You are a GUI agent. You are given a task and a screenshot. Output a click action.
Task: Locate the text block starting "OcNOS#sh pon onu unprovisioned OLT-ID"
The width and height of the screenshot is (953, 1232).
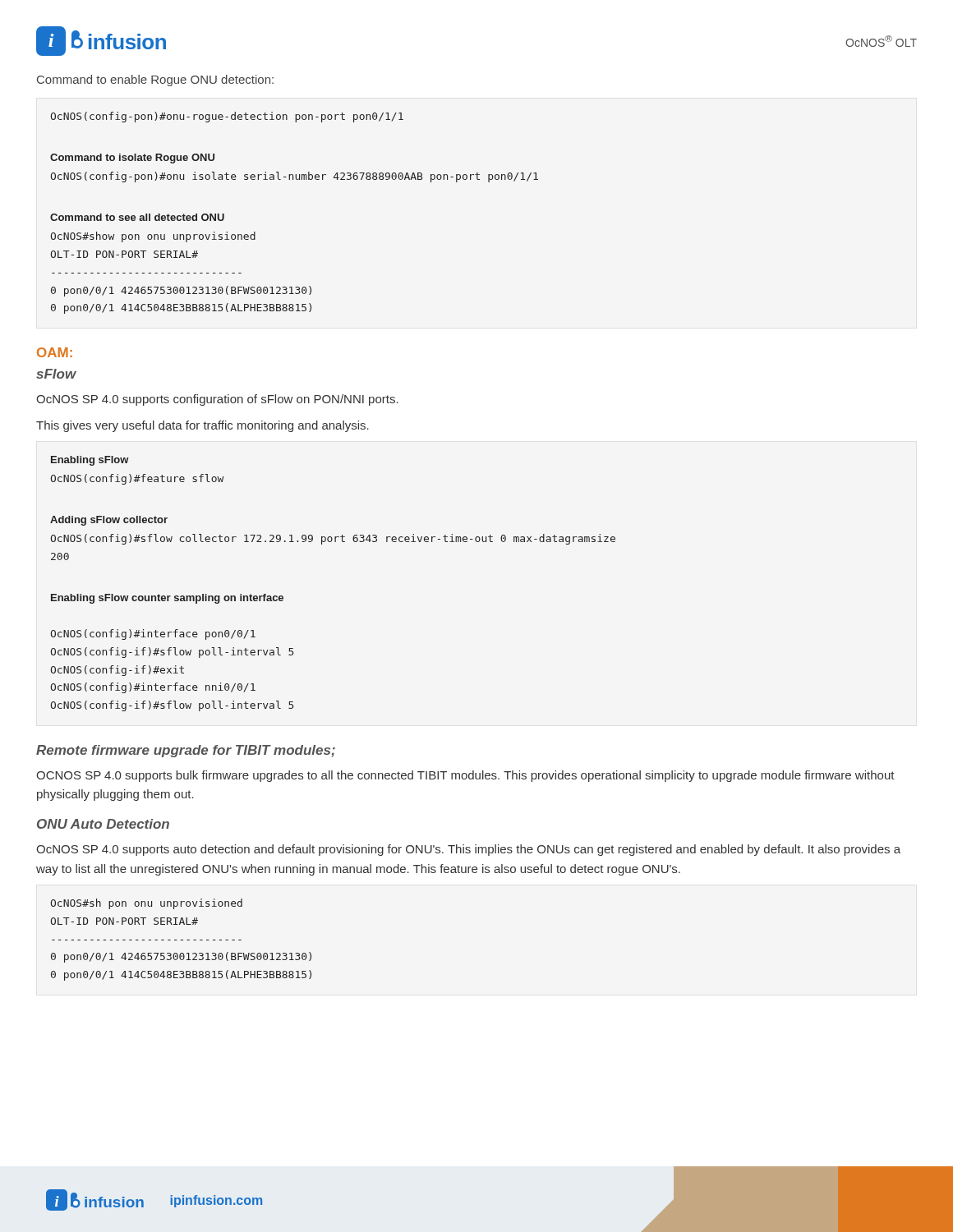coord(182,939)
